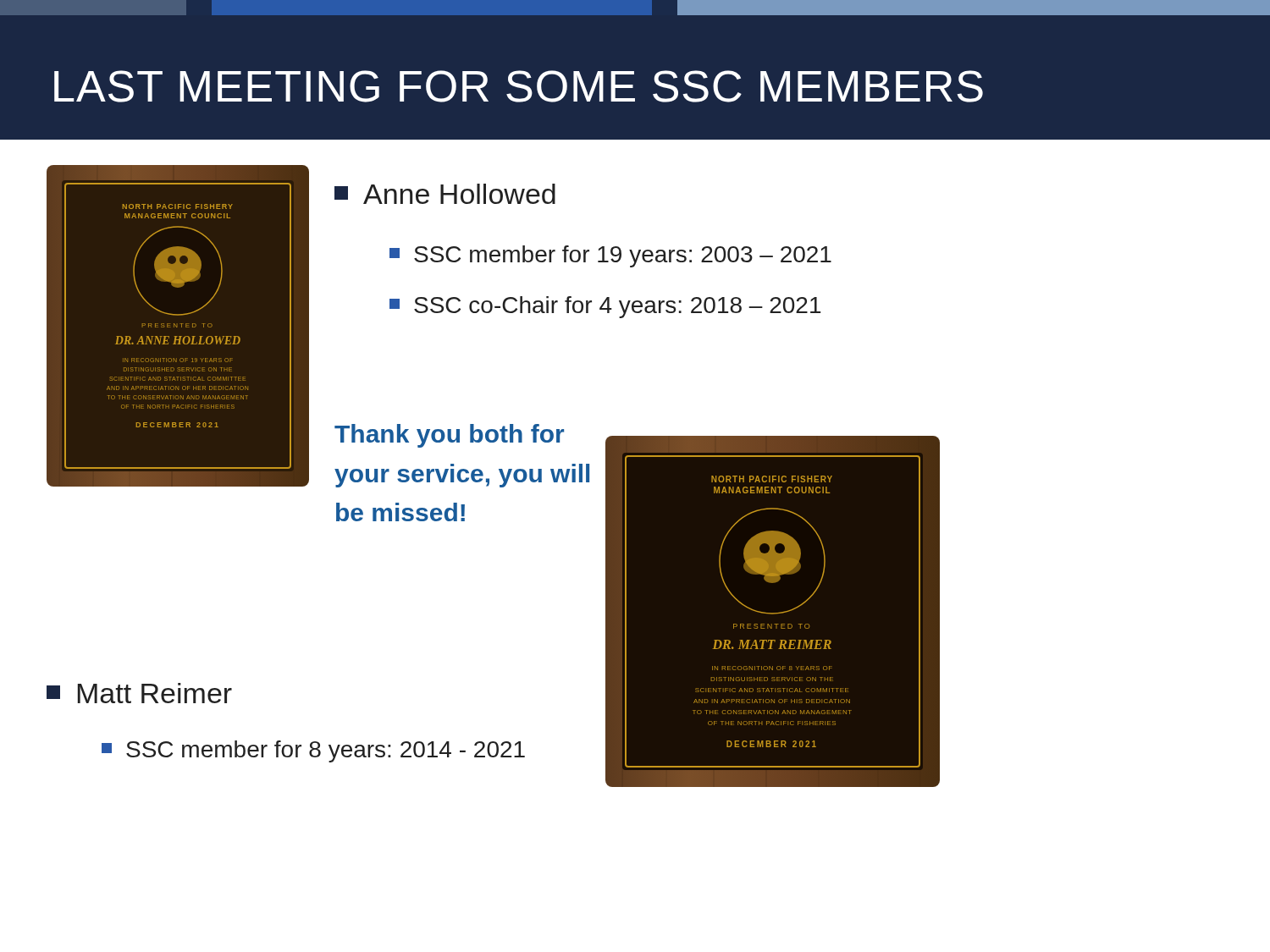Find the block on this page that starts "Thank you both foryour service, you"
The height and width of the screenshot is (952, 1270).
tap(463, 473)
